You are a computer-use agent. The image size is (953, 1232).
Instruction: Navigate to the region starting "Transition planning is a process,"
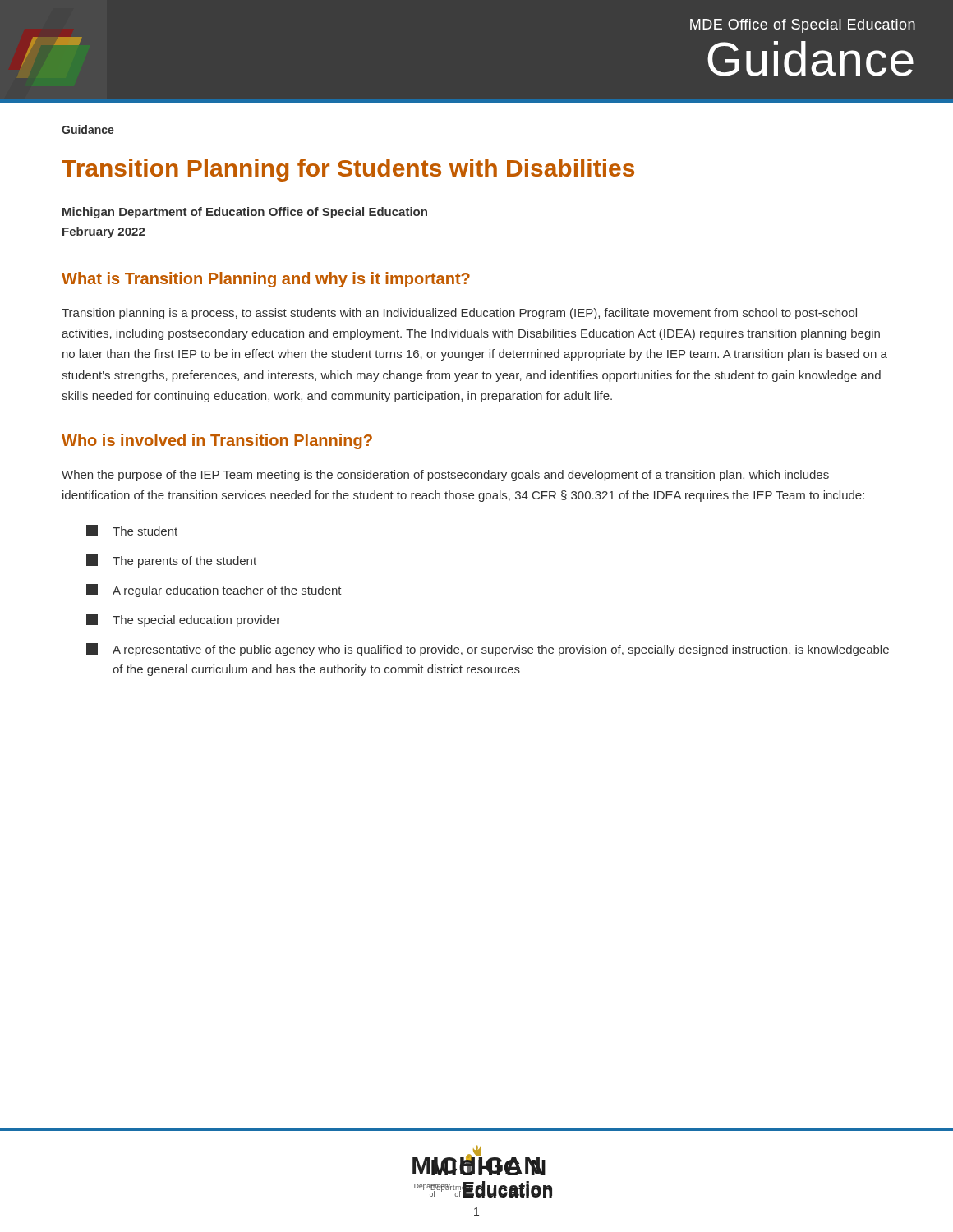pyautogui.click(x=474, y=354)
